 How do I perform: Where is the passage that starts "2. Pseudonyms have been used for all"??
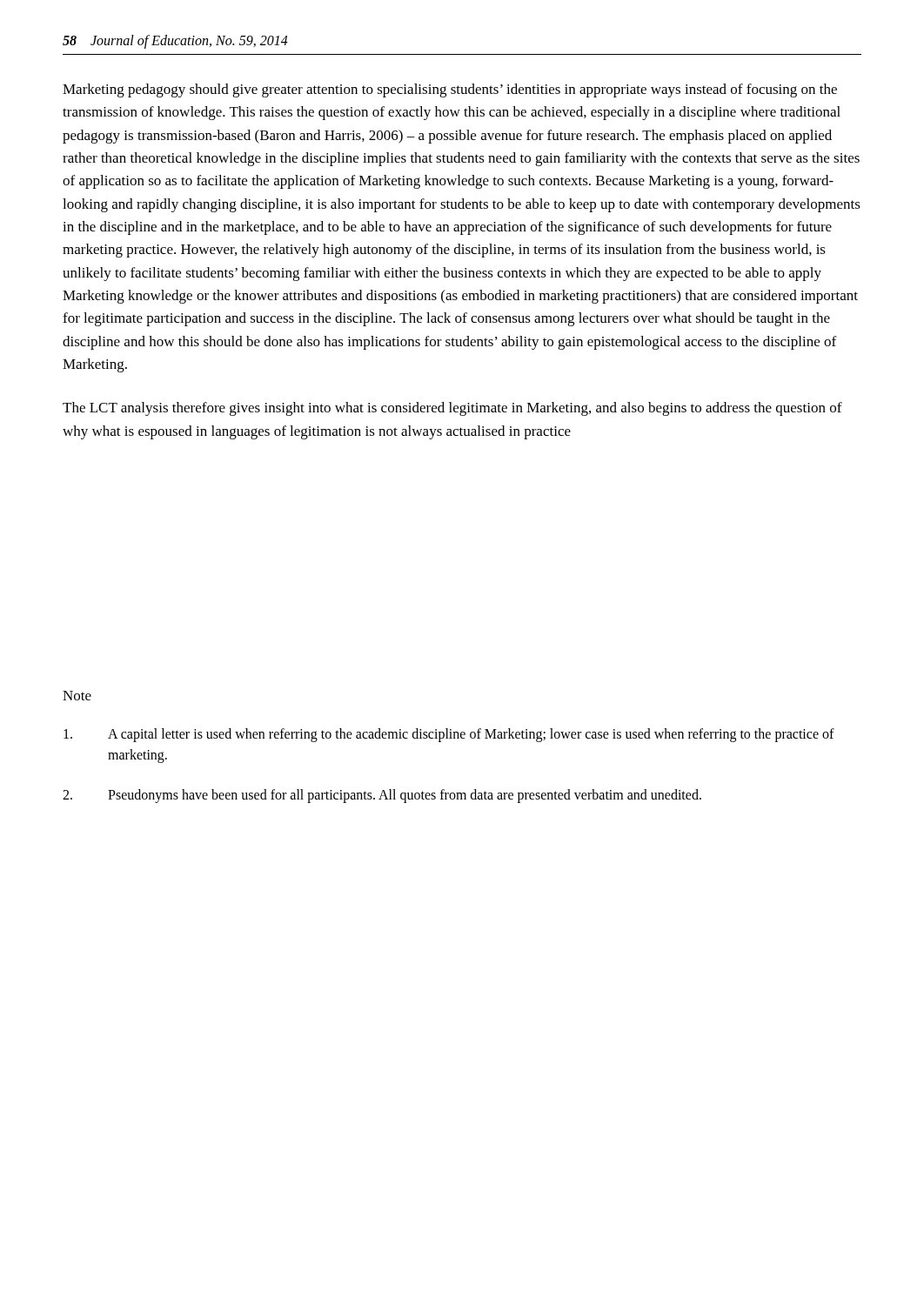pos(462,795)
